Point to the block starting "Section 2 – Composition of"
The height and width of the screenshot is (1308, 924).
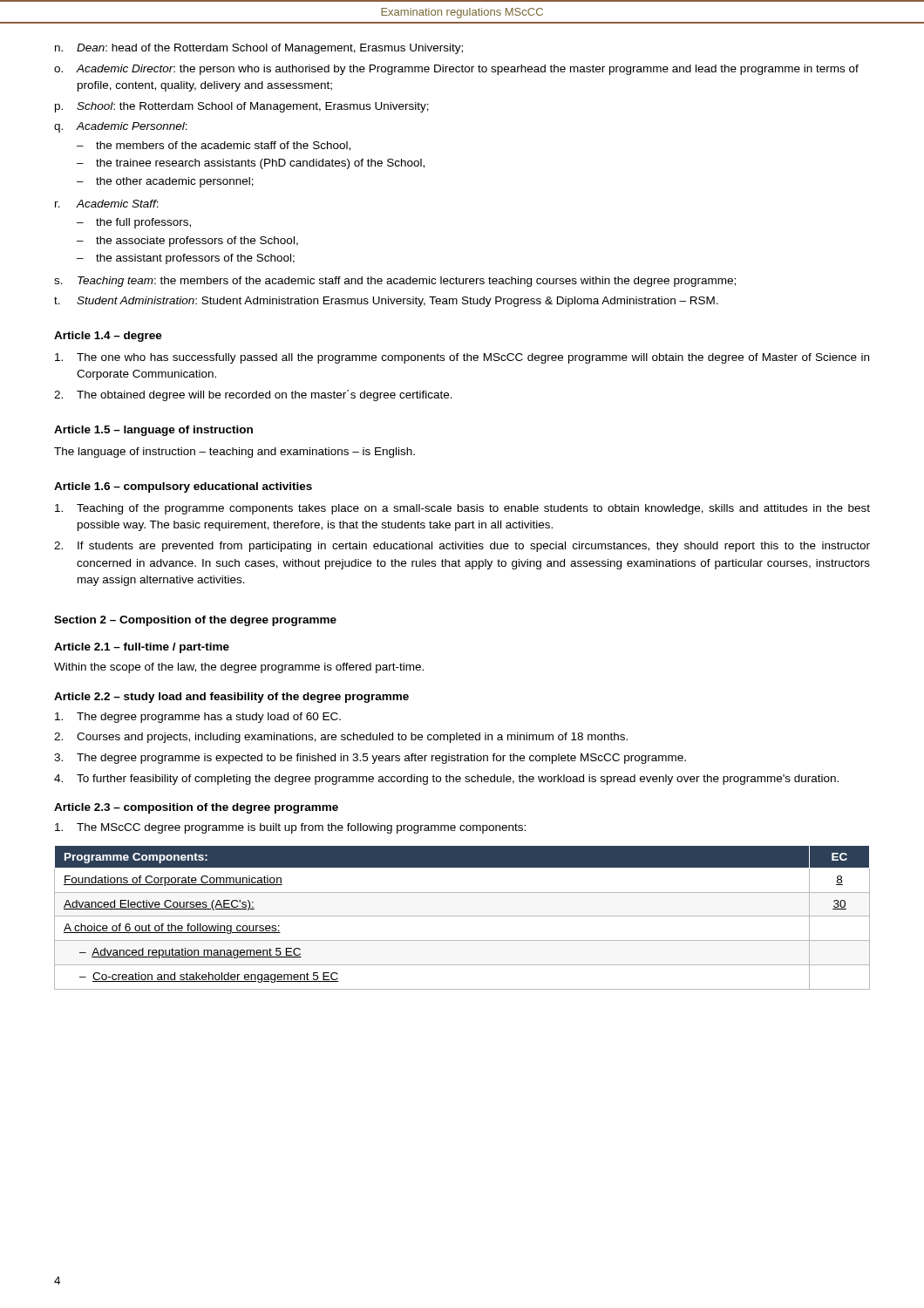point(195,619)
